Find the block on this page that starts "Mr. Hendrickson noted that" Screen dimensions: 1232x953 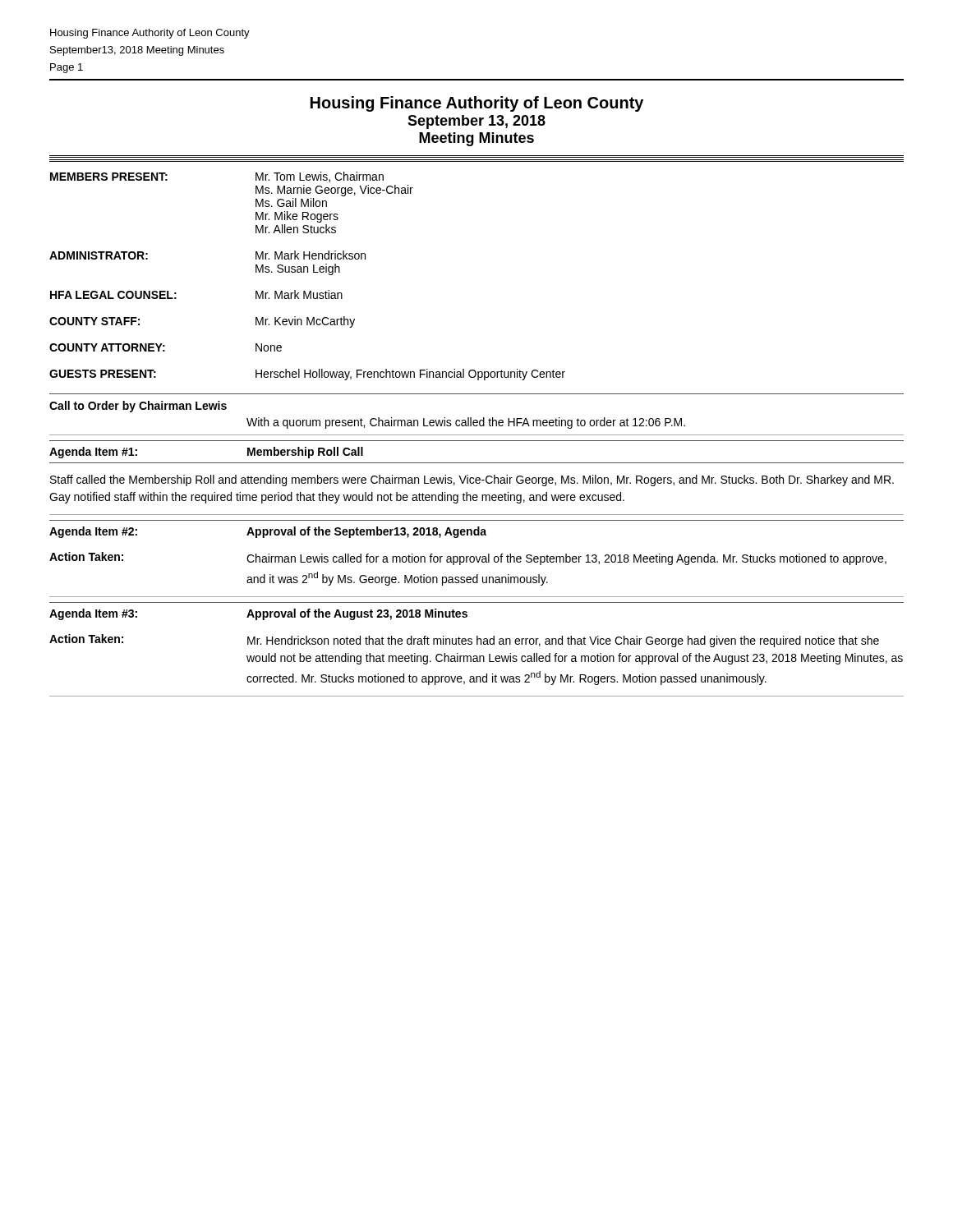[x=575, y=659]
